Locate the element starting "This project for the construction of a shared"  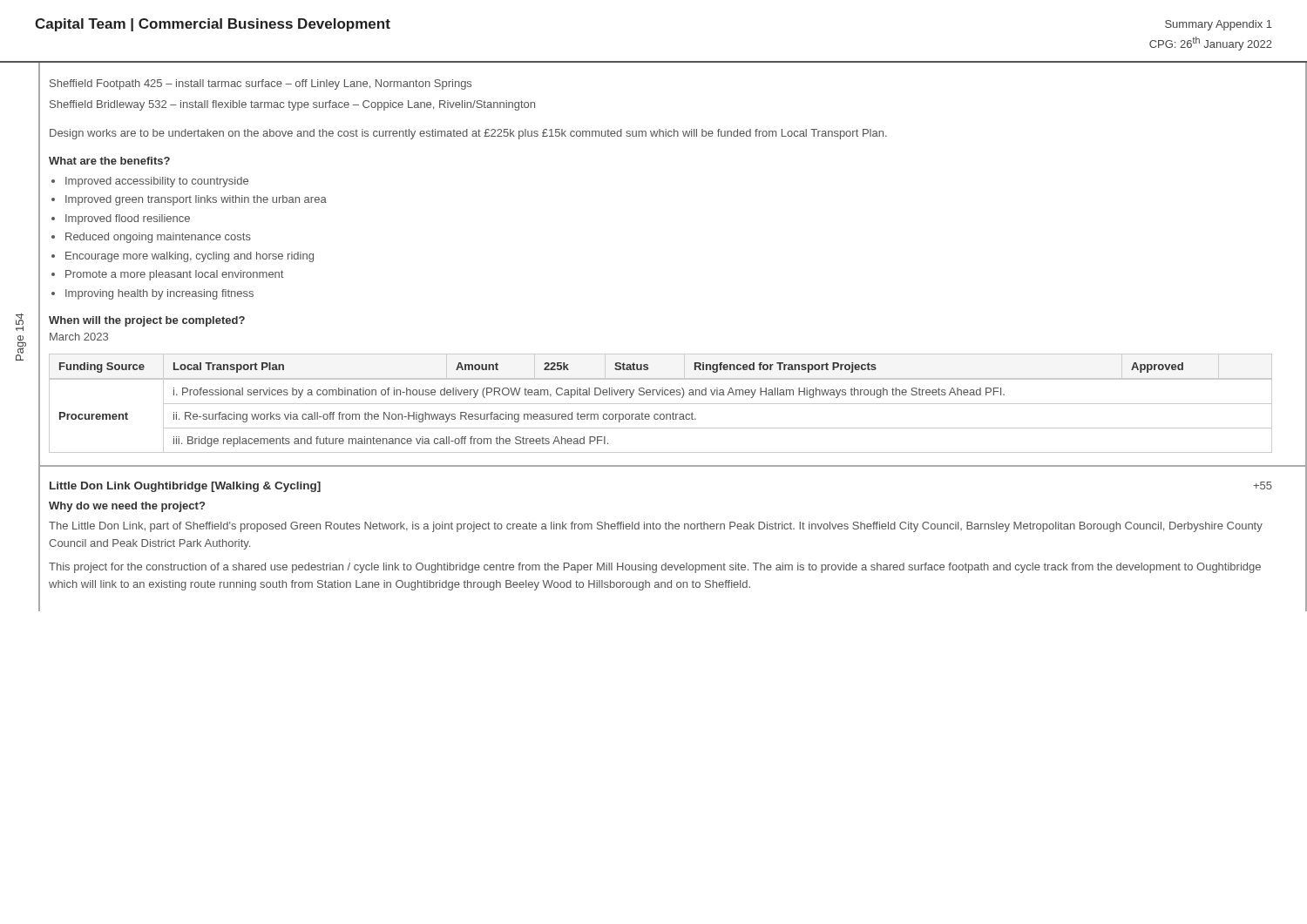(655, 575)
